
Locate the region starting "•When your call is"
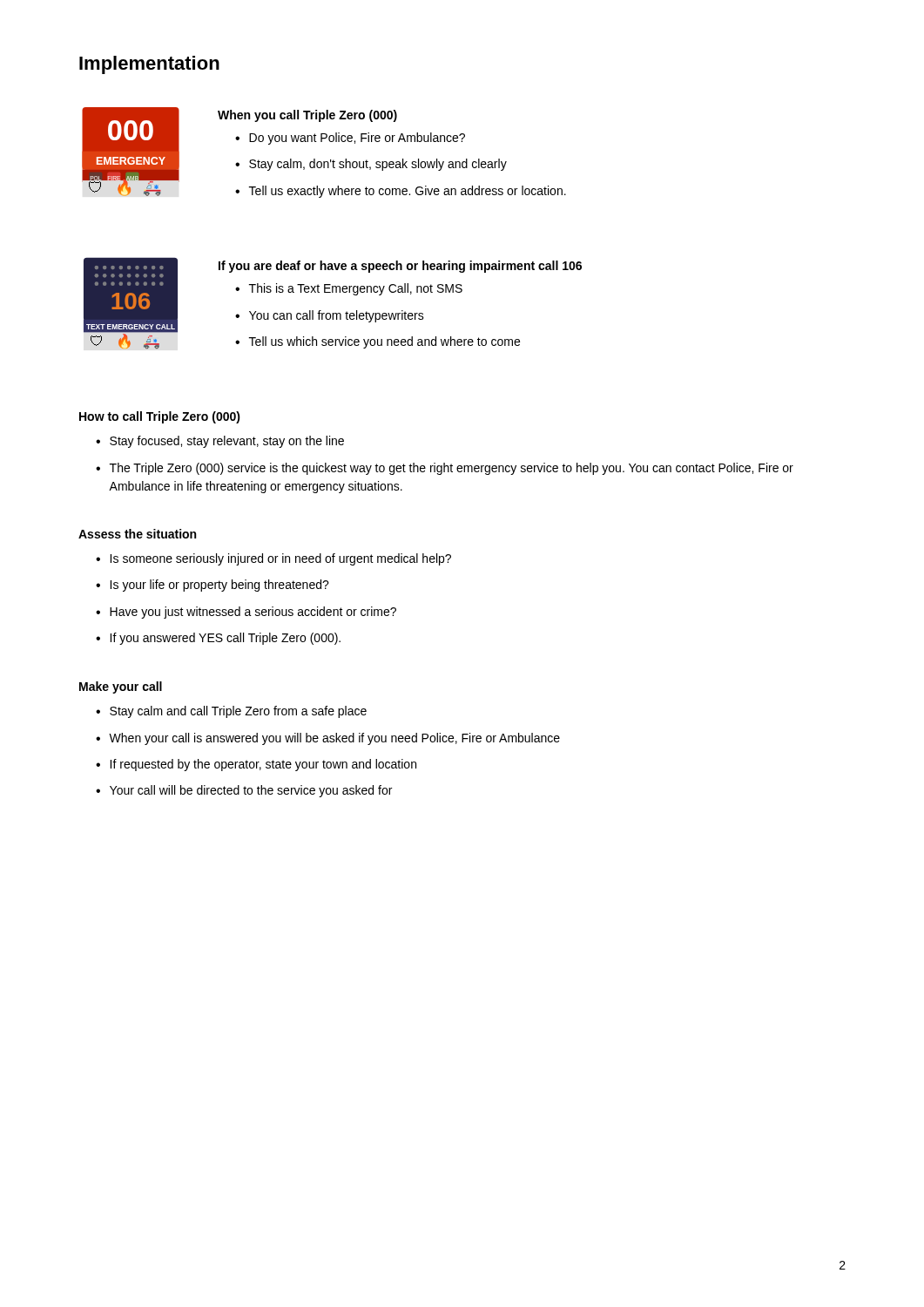[x=471, y=739]
